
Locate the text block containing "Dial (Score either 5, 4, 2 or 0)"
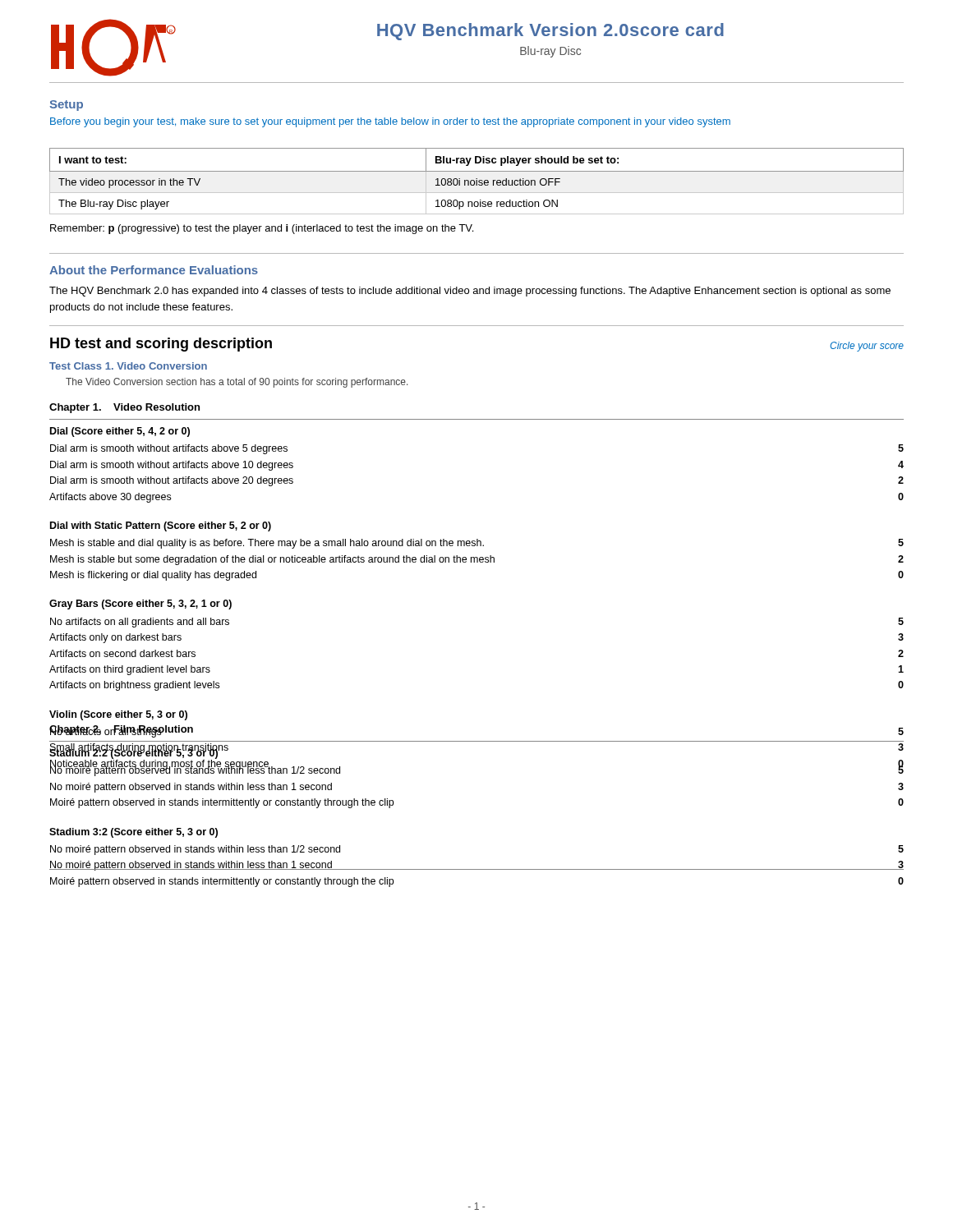tap(120, 432)
